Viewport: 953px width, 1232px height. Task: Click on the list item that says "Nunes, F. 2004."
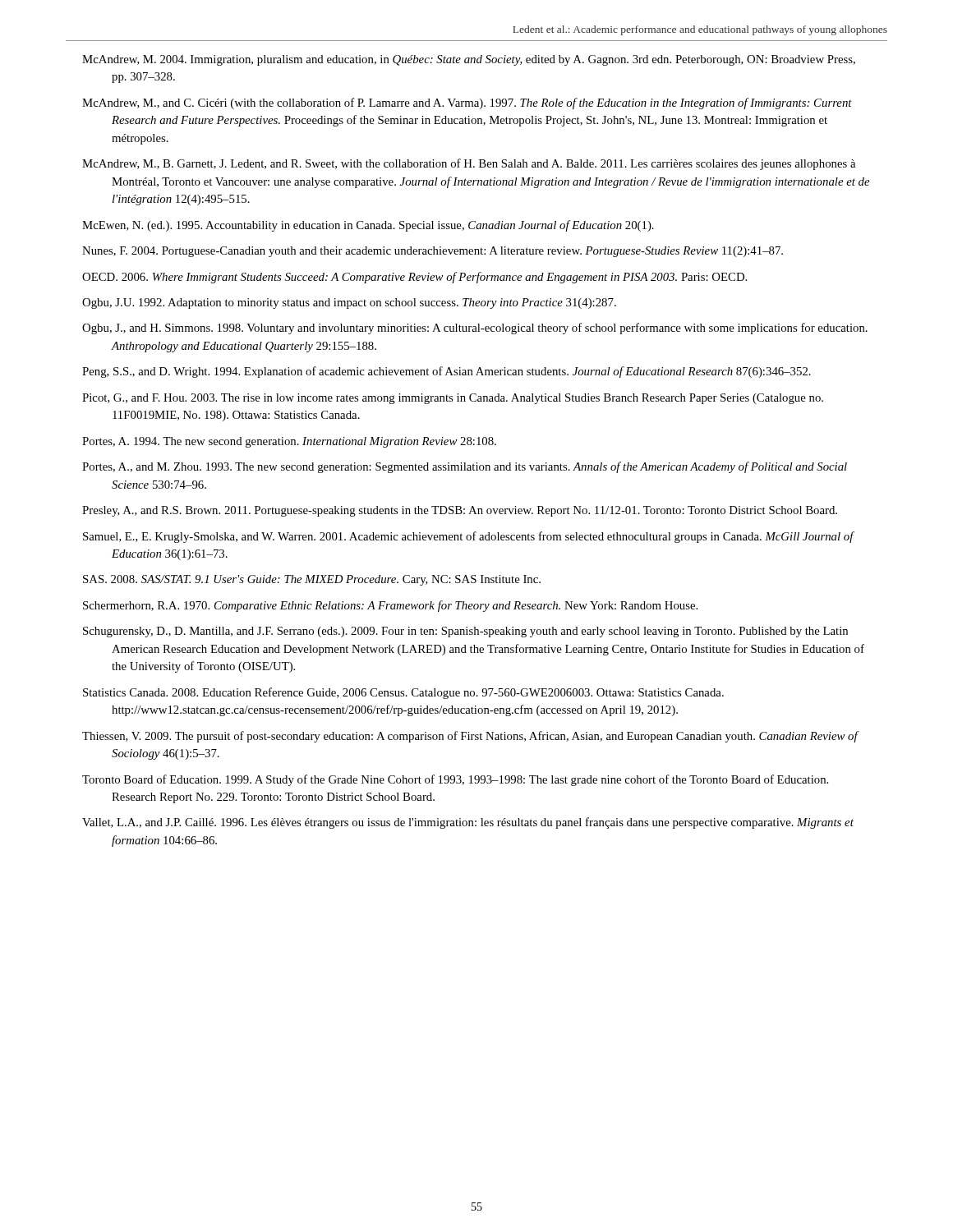pos(433,251)
